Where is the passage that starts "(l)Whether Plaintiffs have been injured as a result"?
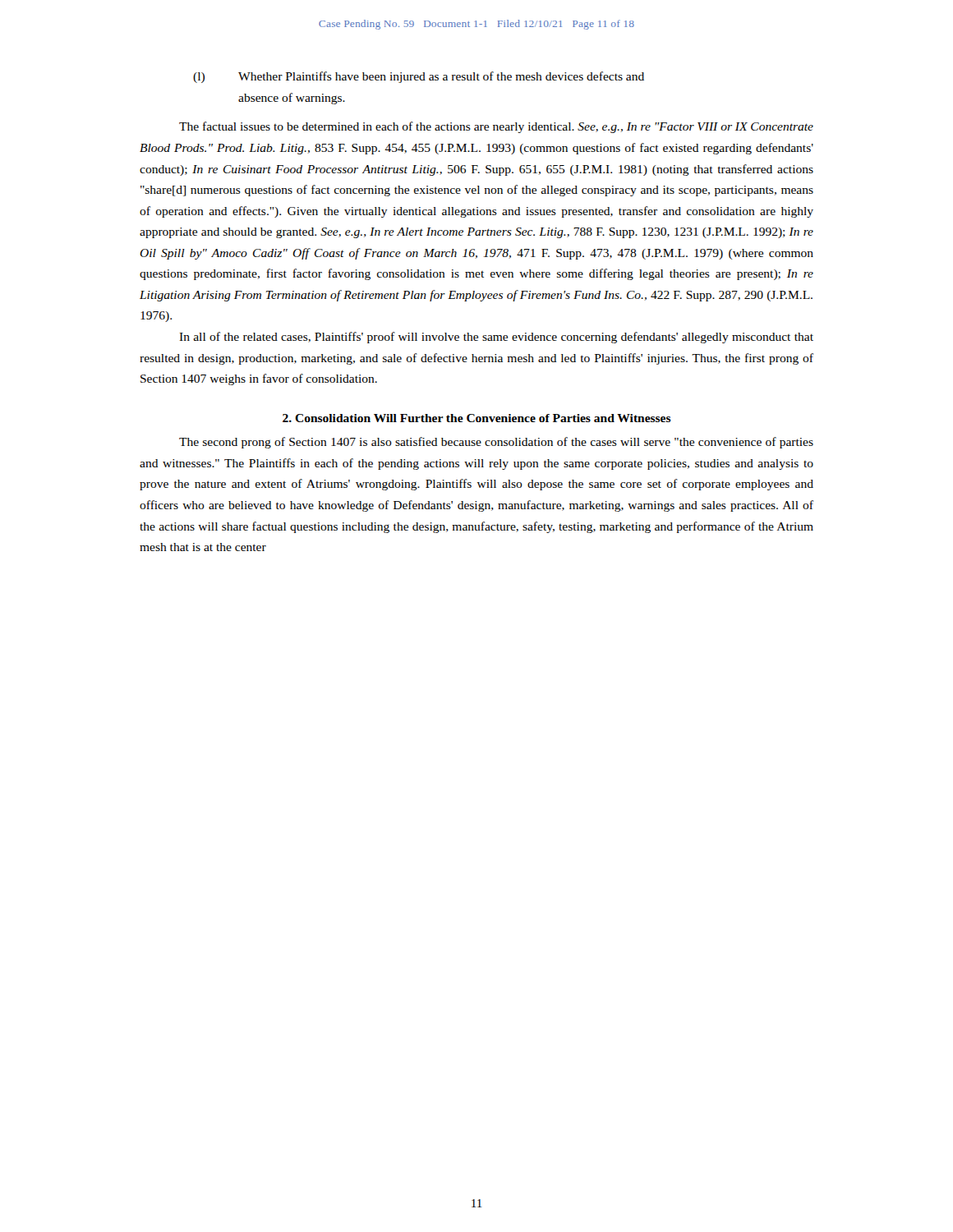 419,85
